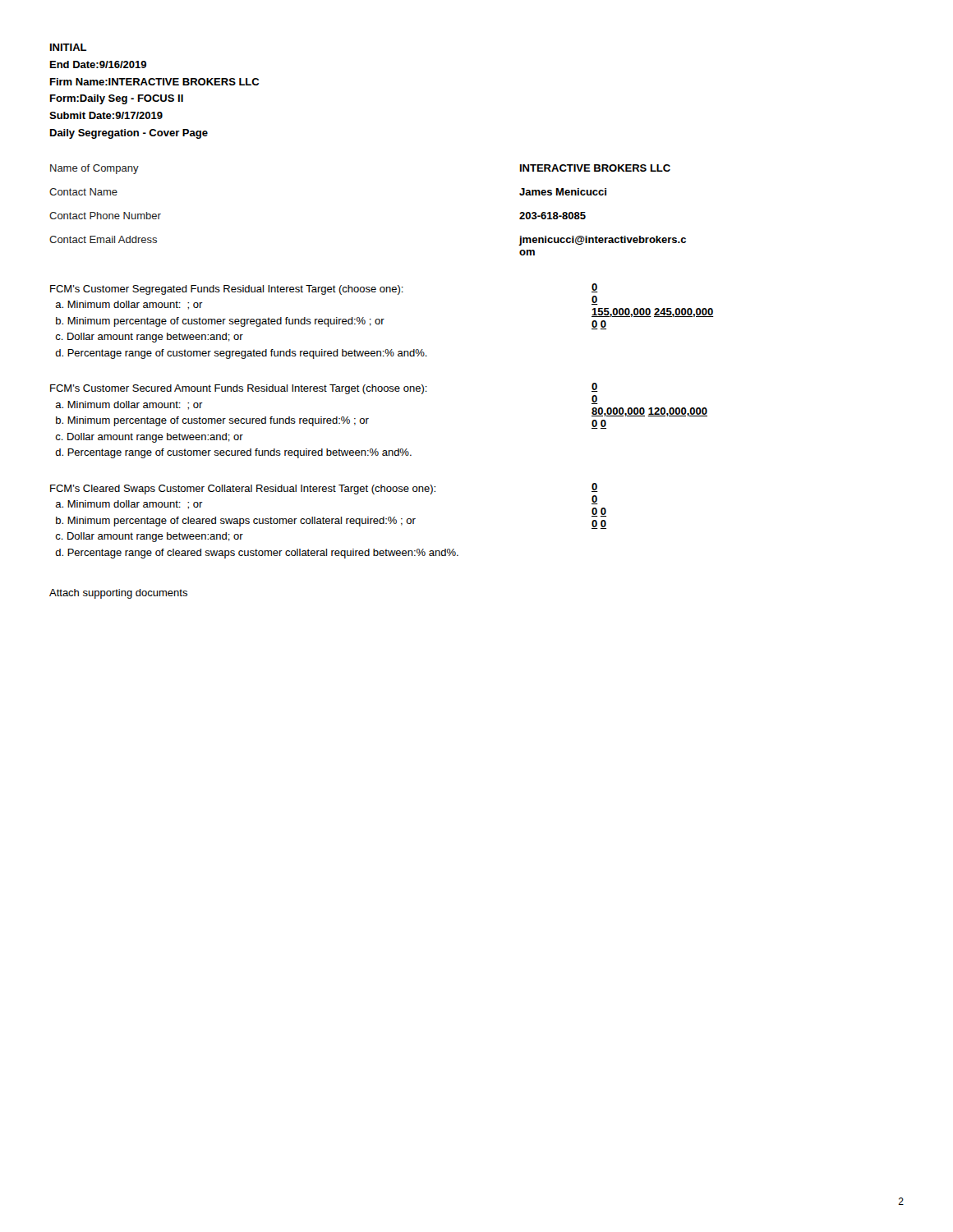This screenshot has height=1232, width=953.
Task: Locate the text that reads "0 0 0 0 0 0"
Action: coord(595,487)
